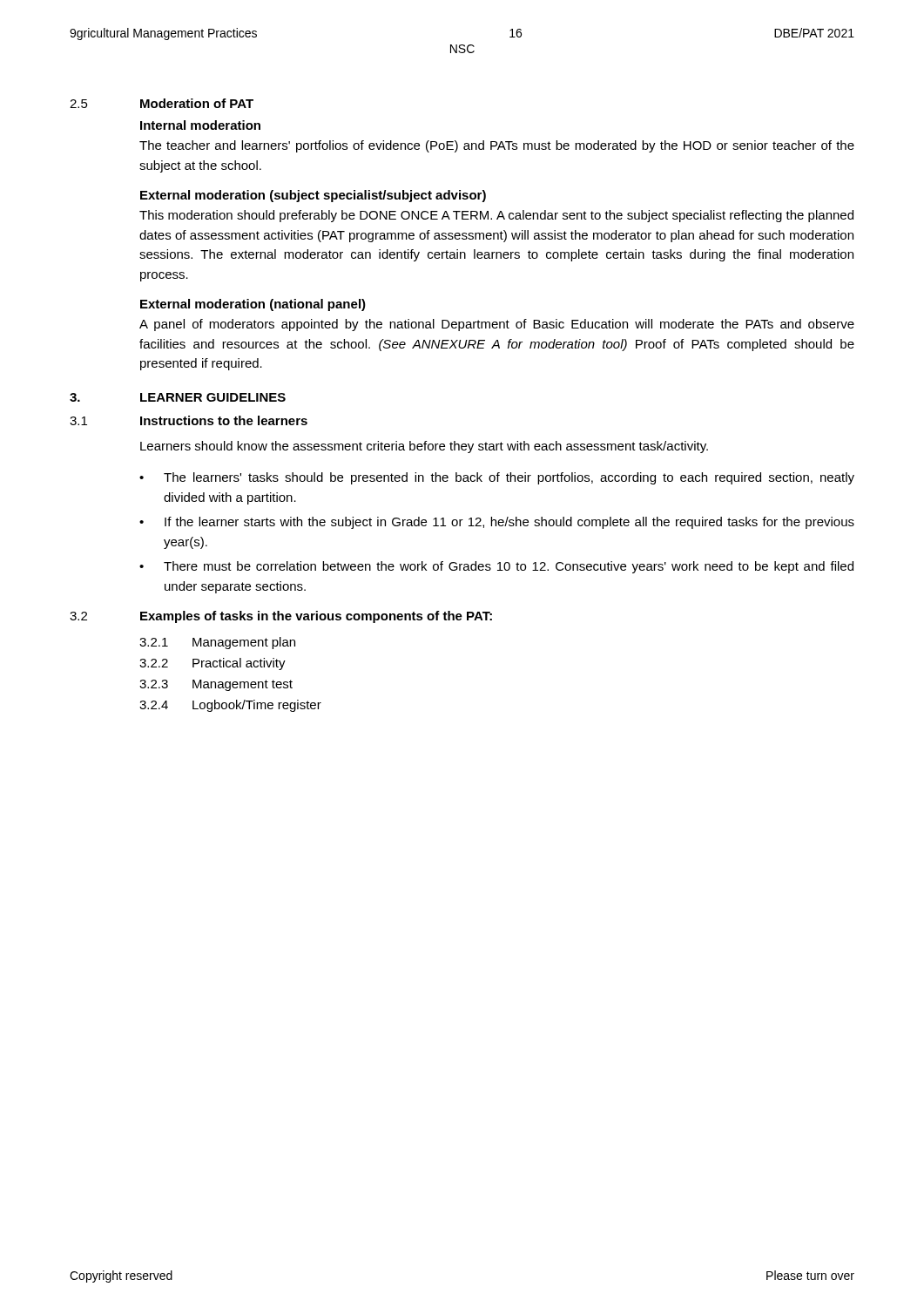Click on the text block starting "3.2.1 Management plan"
The height and width of the screenshot is (1307, 924).
[217, 643]
